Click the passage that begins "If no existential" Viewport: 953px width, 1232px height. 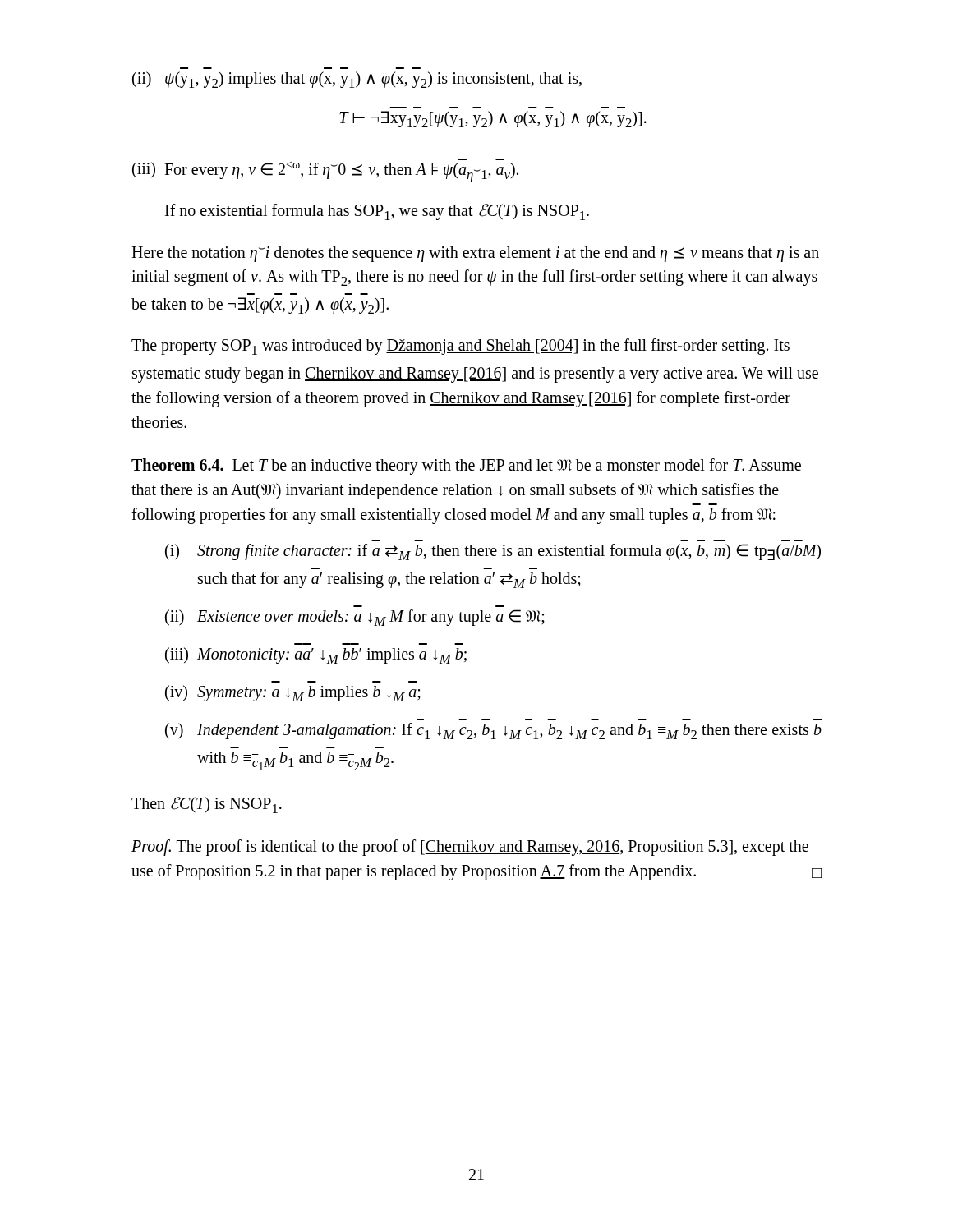tap(377, 212)
